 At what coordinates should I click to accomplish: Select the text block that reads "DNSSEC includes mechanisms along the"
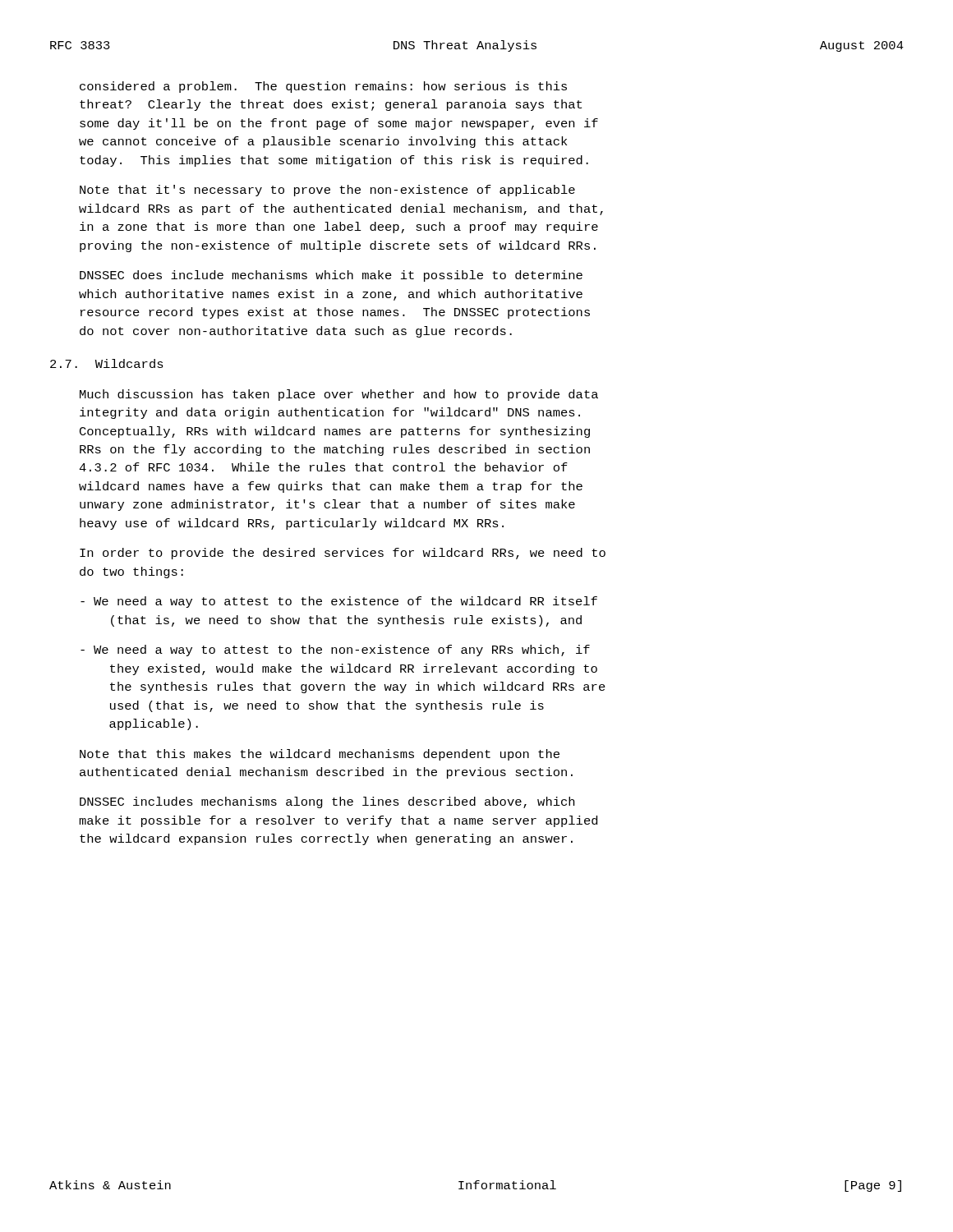pos(339,821)
